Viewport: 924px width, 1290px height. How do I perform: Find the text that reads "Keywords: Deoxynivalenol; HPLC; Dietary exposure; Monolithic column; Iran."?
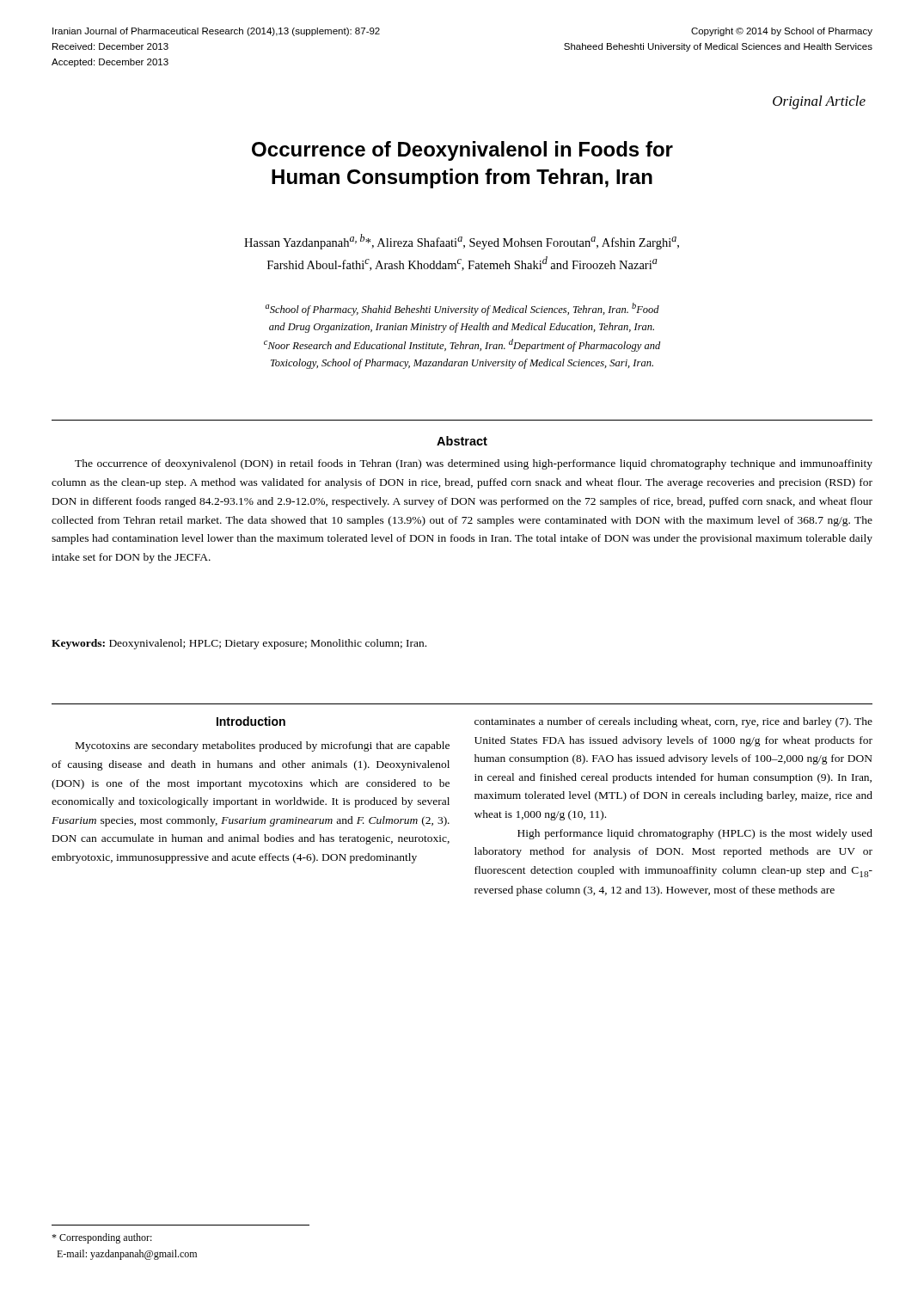coord(239,643)
